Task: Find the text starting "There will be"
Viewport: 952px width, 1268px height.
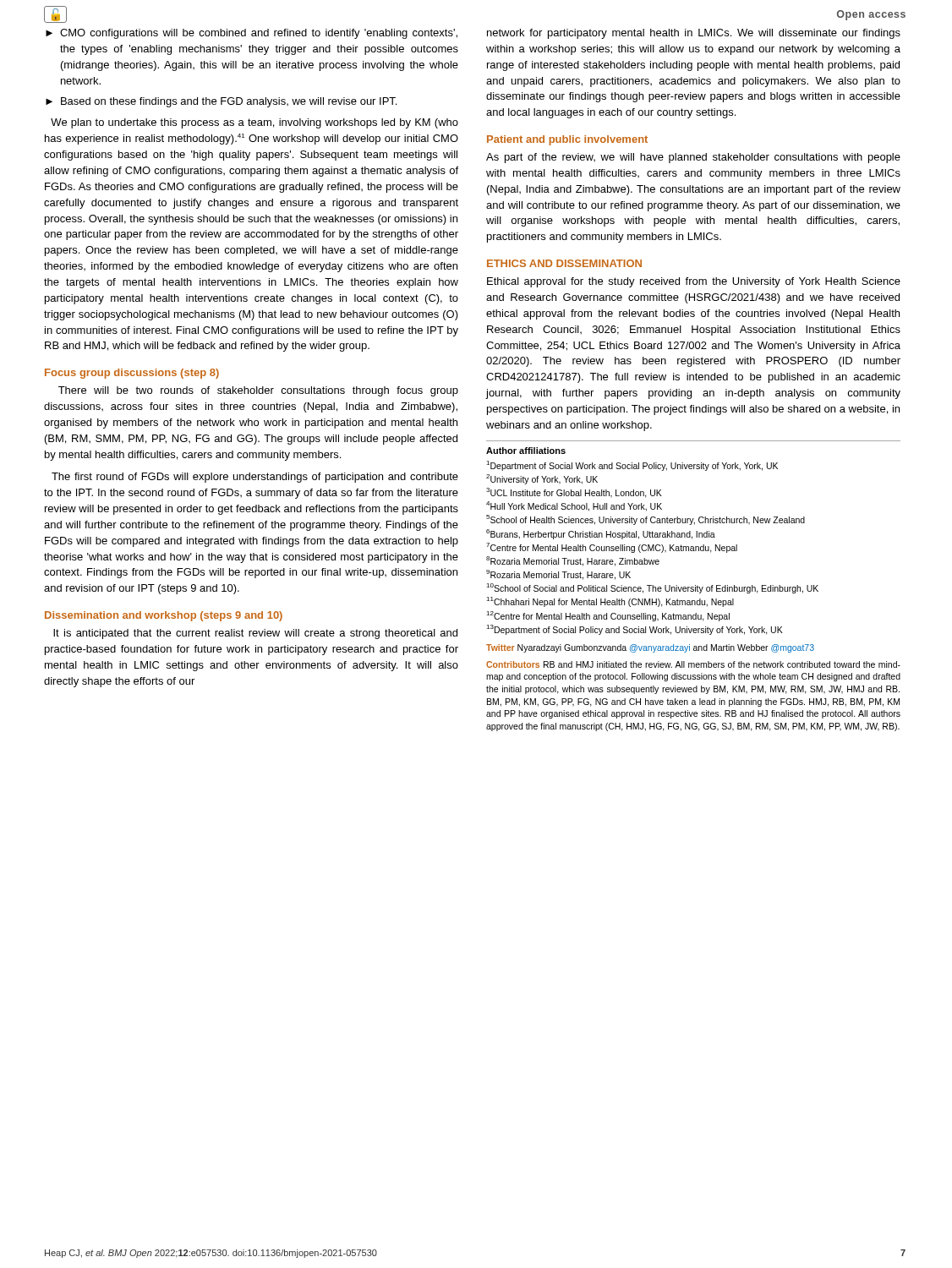Action: tap(251, 422)
